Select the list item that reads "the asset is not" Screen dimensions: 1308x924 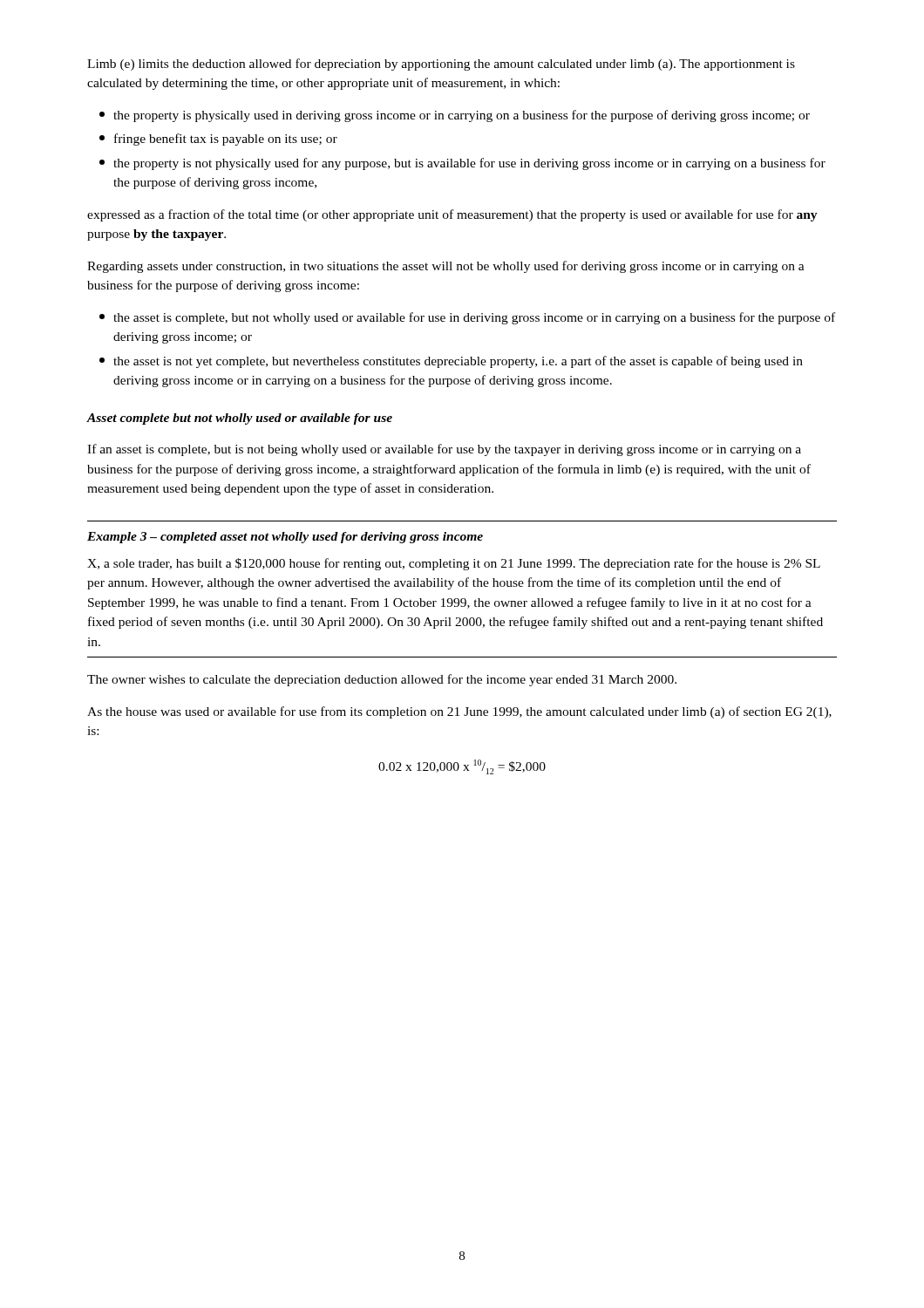[468, 371]
